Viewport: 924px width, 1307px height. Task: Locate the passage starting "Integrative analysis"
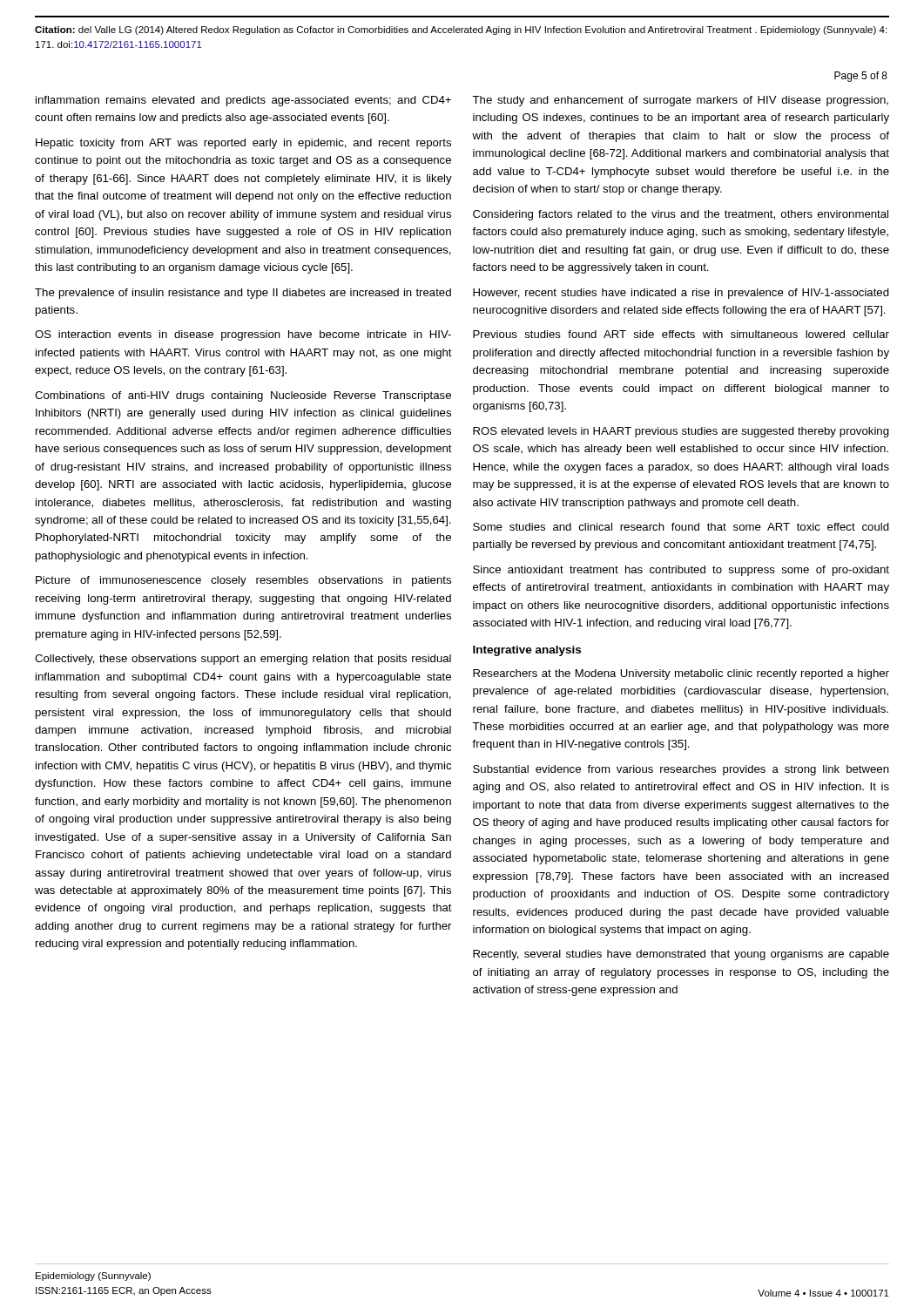tap(527, 651)
